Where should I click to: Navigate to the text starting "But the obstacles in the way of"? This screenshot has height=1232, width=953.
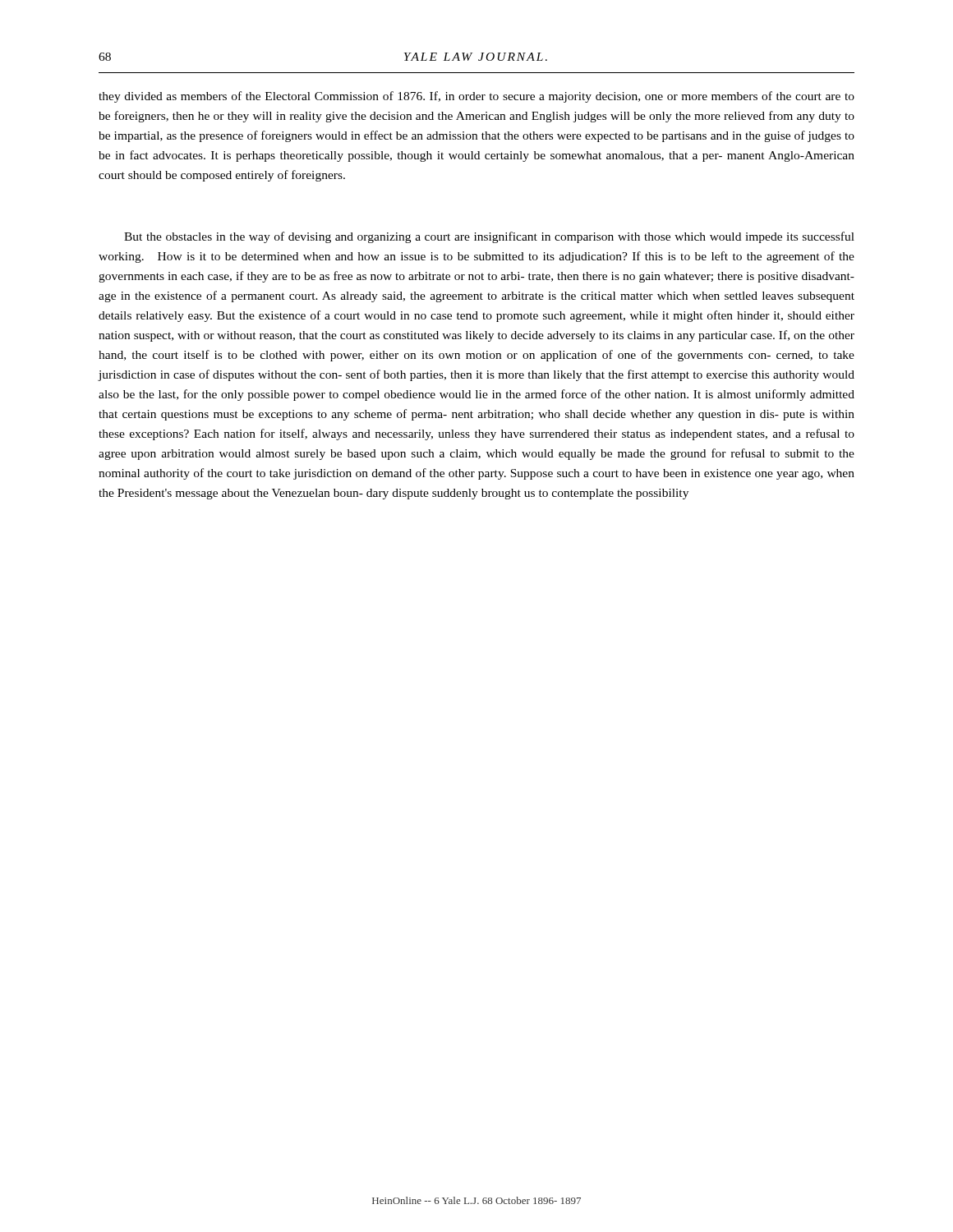pyautogui.click(x=476, y=365)
